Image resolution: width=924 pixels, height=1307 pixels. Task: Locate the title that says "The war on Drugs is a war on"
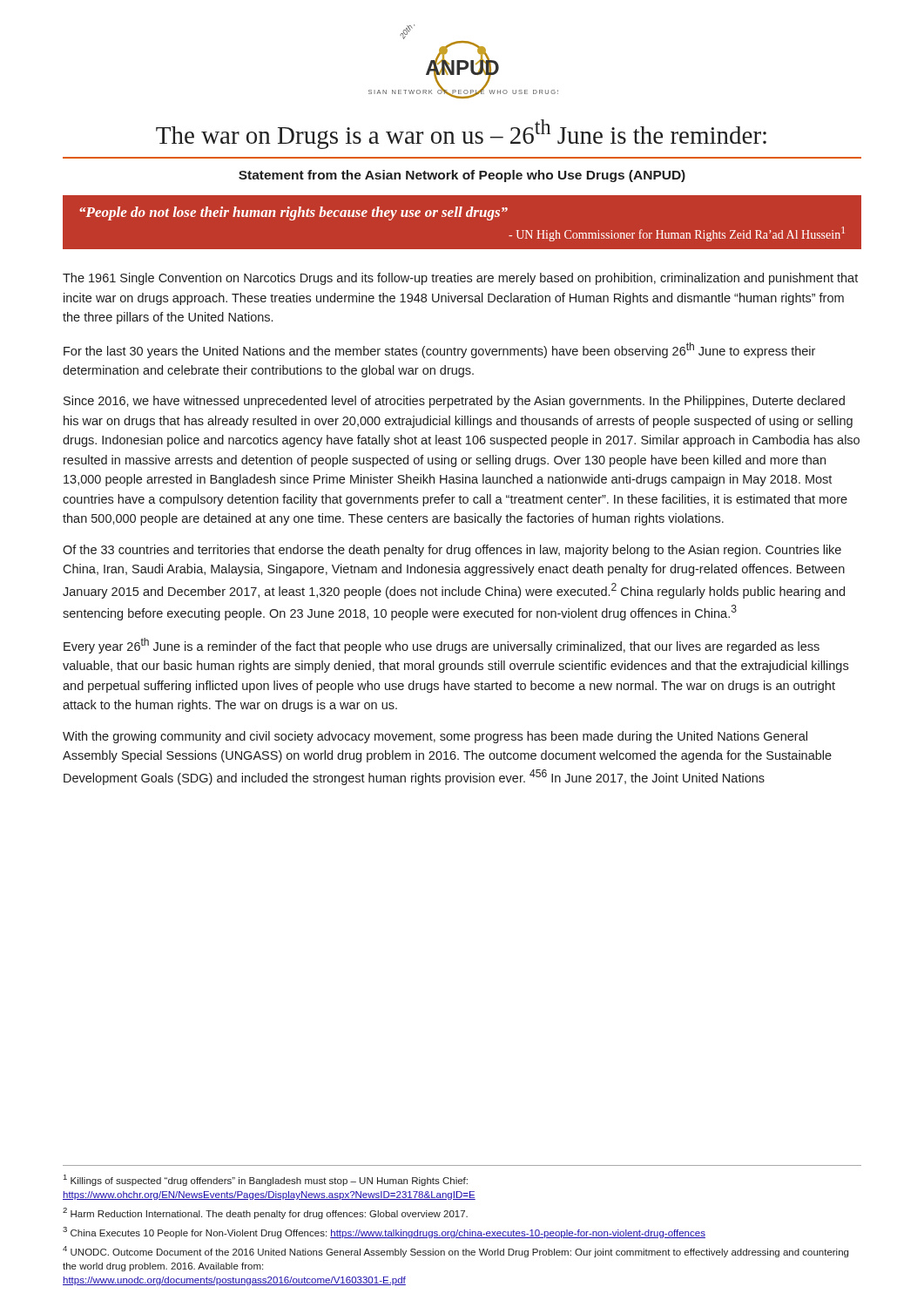click(462, 132)
